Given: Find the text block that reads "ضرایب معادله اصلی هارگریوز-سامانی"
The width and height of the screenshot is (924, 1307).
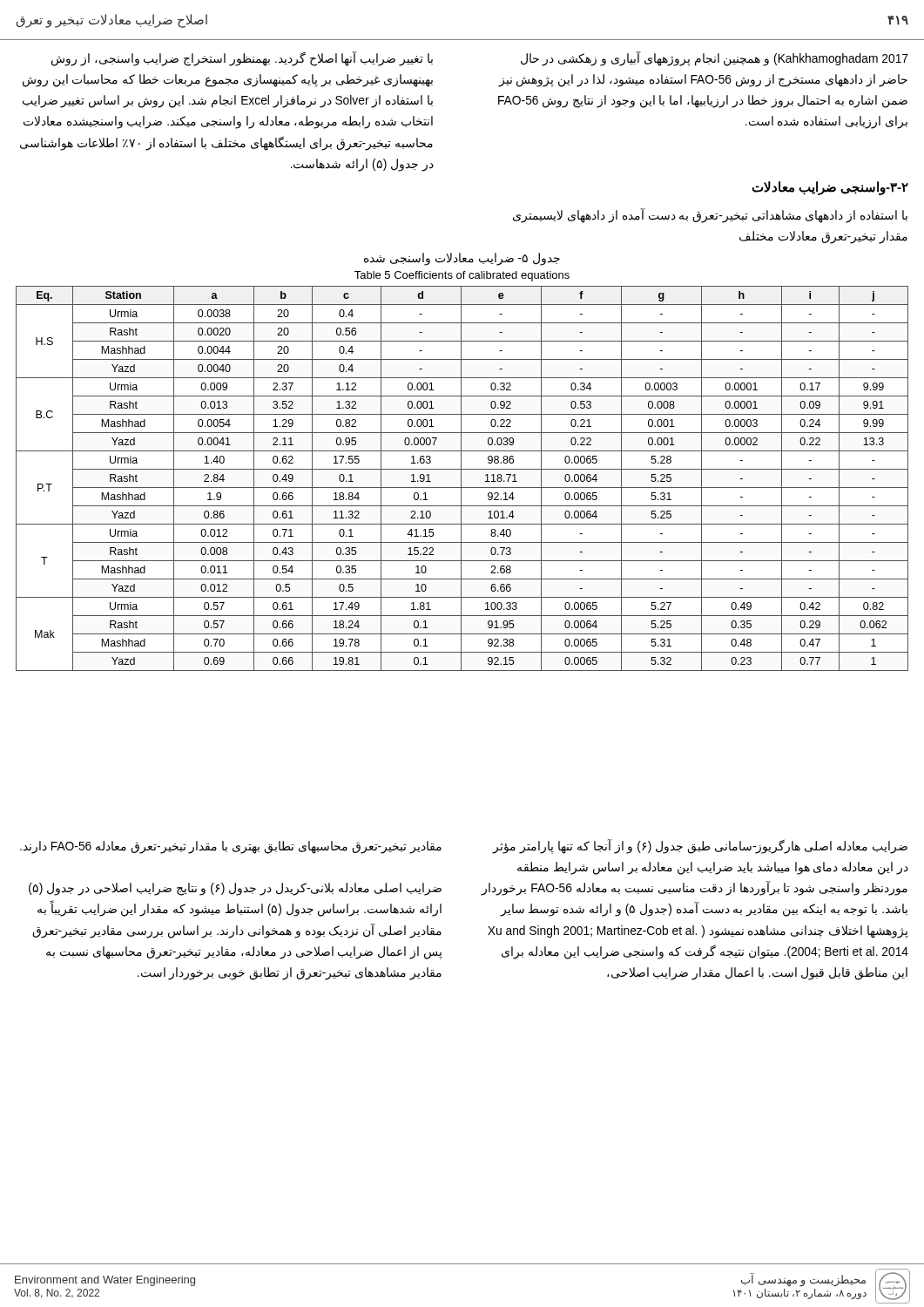Looking at the screenshot, I should pyautogui.click(x=695, y=910).
